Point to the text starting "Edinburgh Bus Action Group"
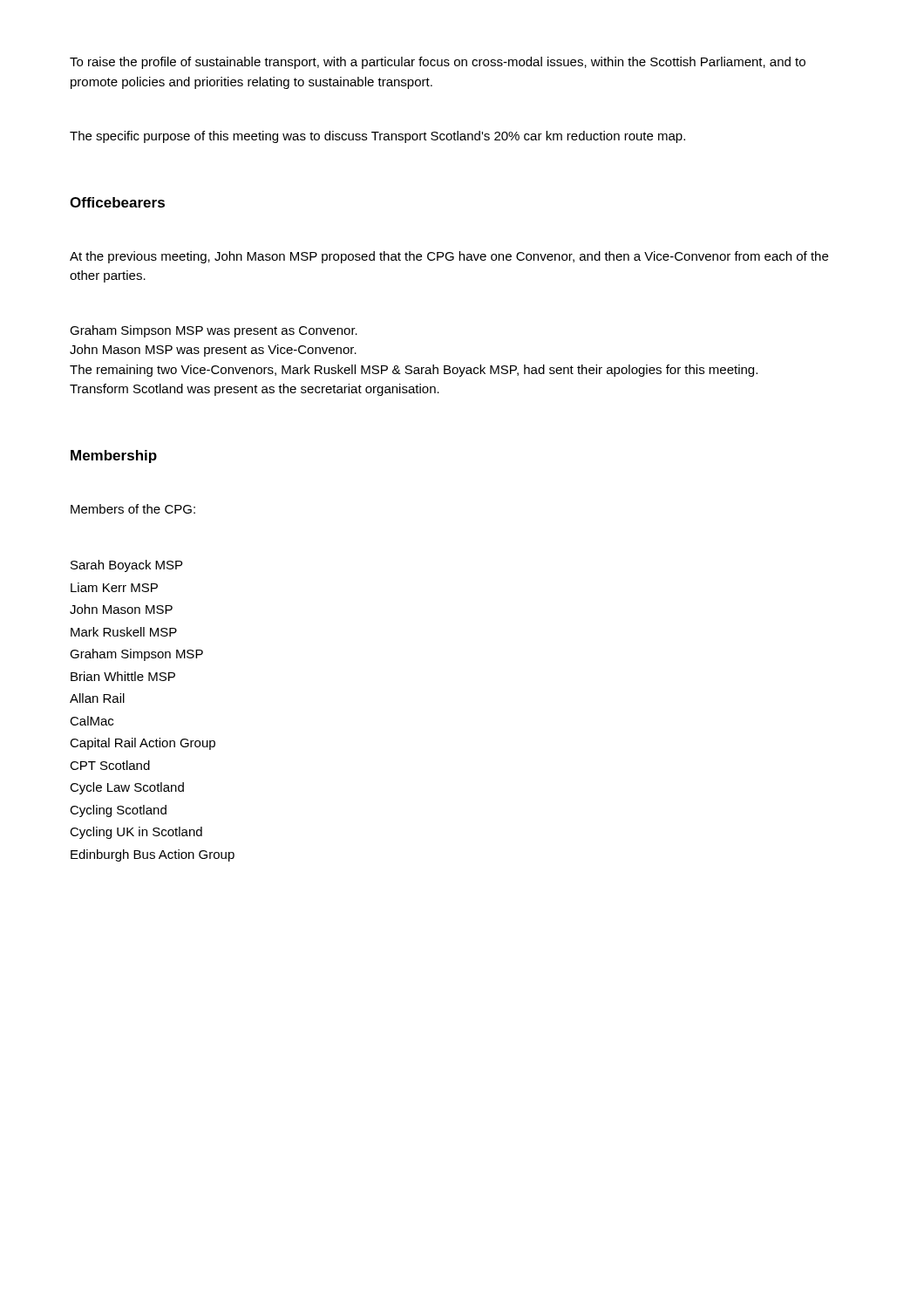Viewport: 924px width, 1308px height. (x=152, y=854)
